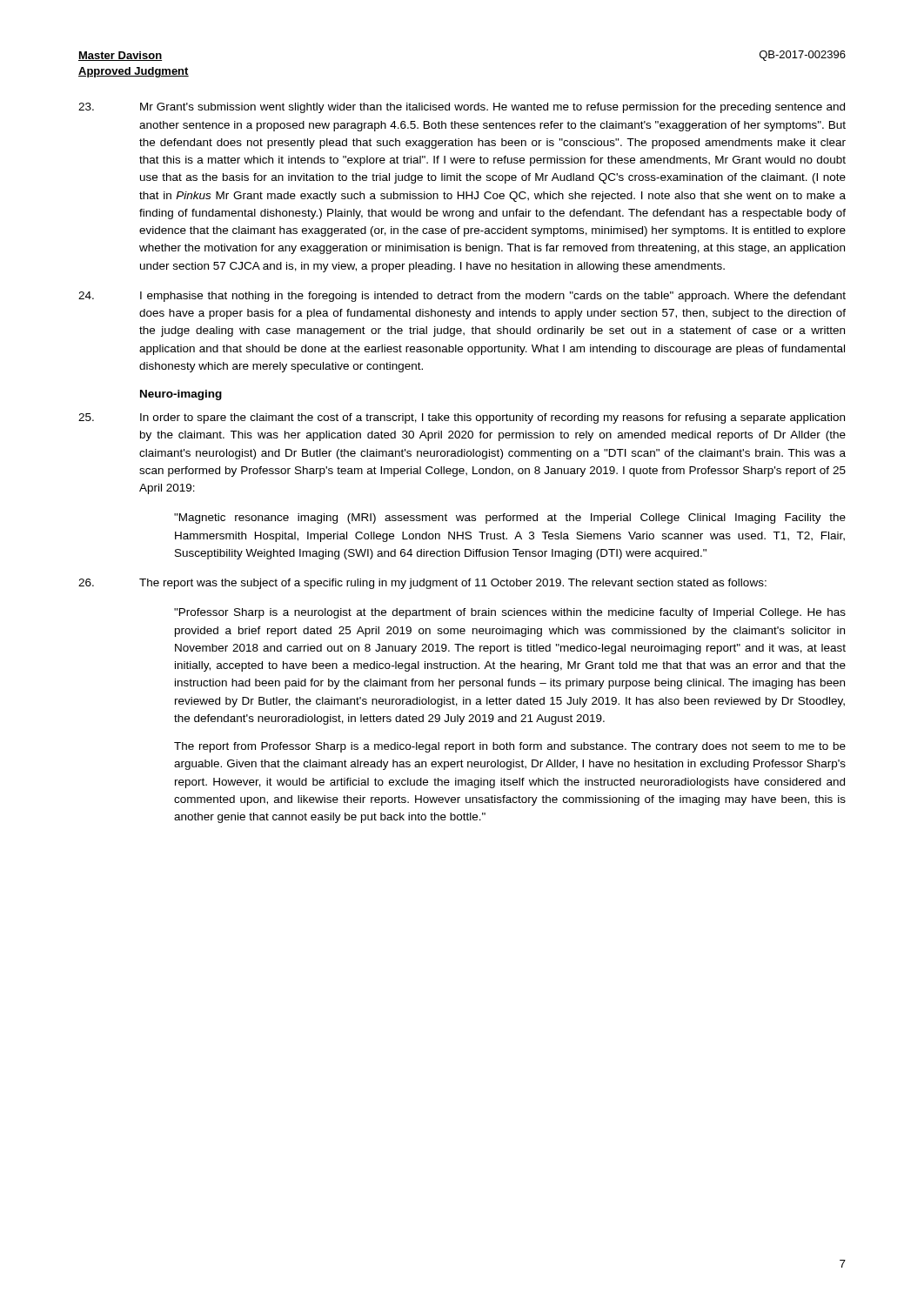
Task: Select the text block containing ""Magnetic resonance imaging (MRI) assessment"
Action: (510, 535)
